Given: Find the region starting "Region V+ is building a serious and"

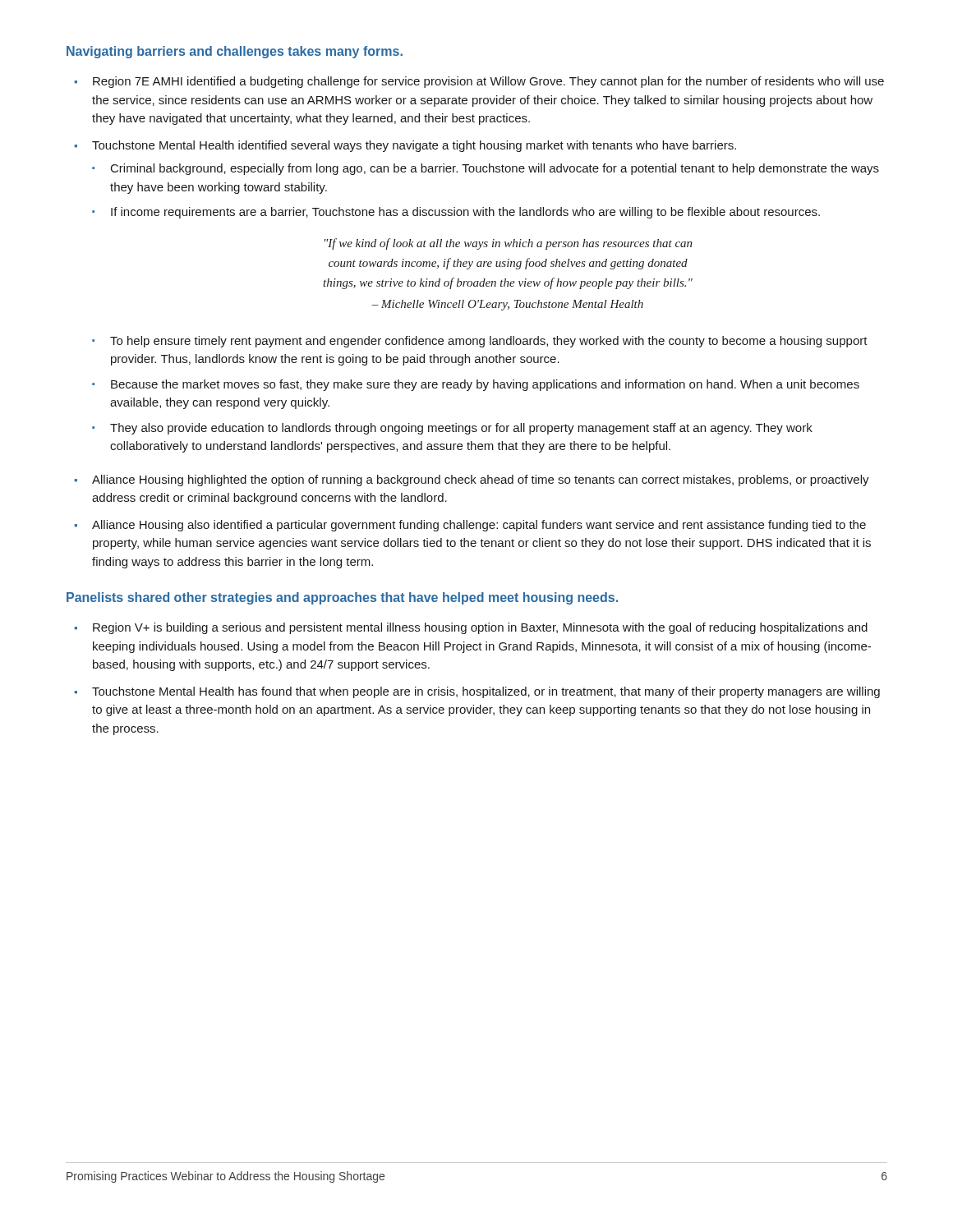Looking at the screenshot, I should 490,646.
